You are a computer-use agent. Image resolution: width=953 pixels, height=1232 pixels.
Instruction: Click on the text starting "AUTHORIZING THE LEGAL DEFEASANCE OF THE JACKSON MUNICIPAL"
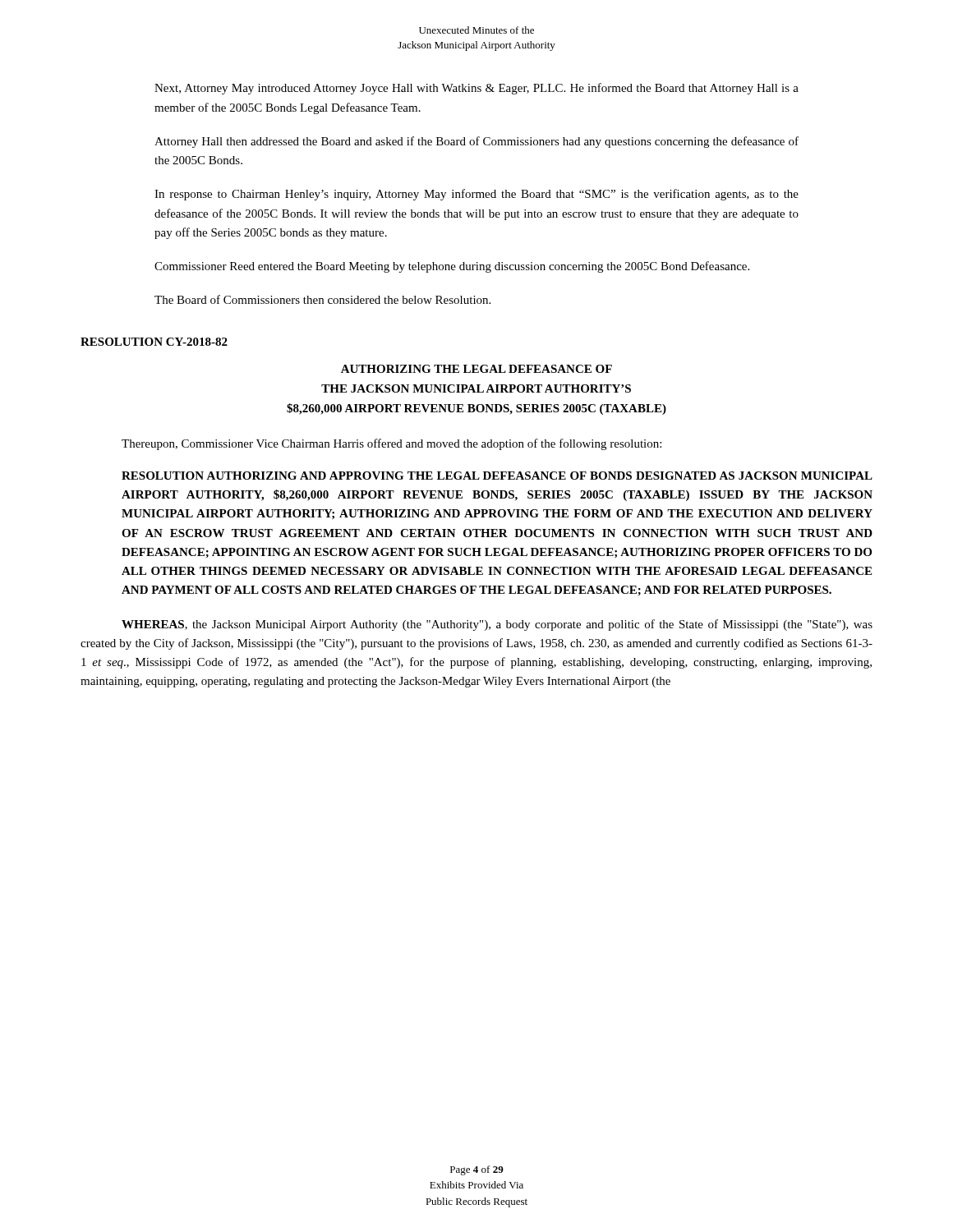pyautogui.click(x=476, y=388)
